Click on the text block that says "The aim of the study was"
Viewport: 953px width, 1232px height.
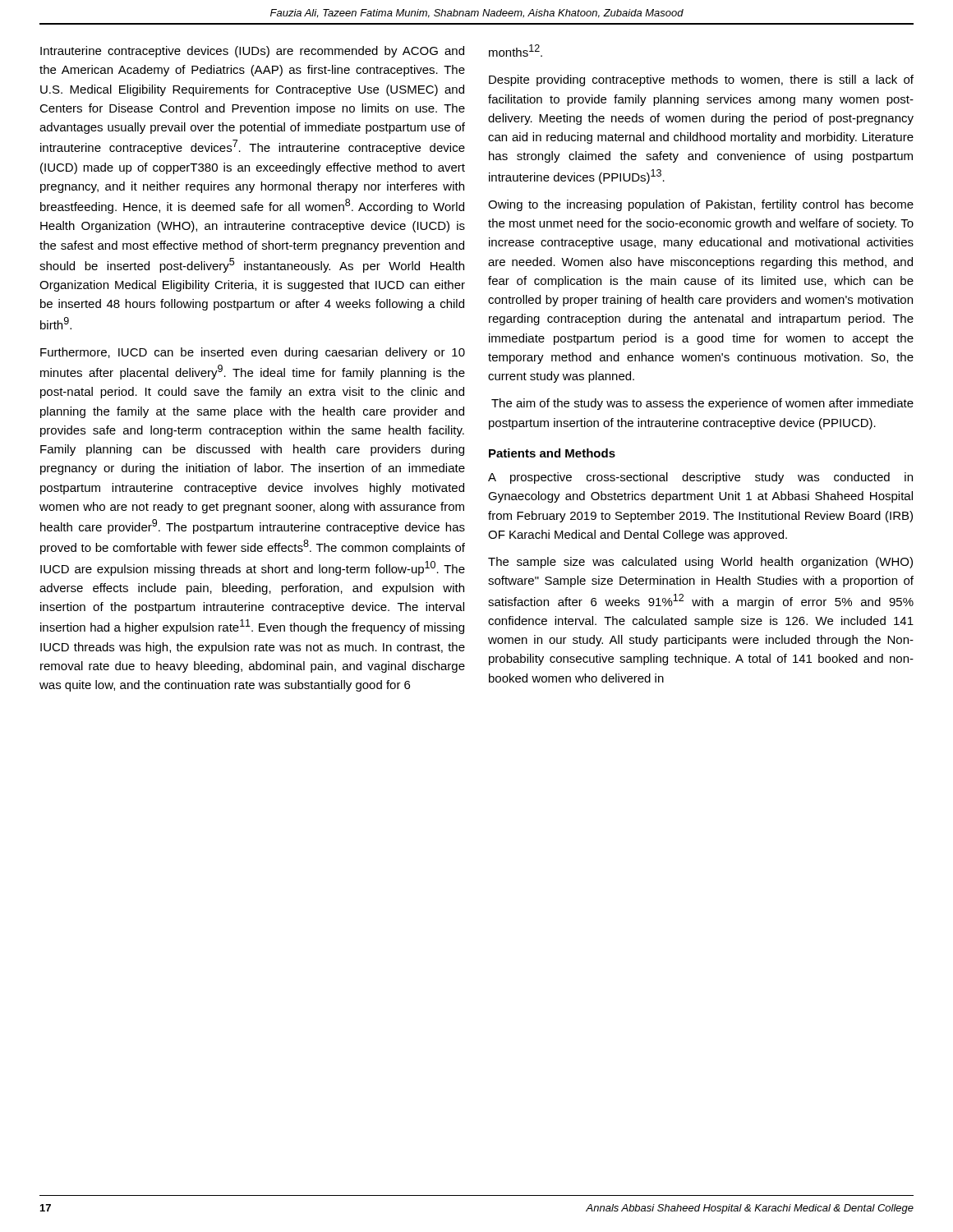point(701,413)
